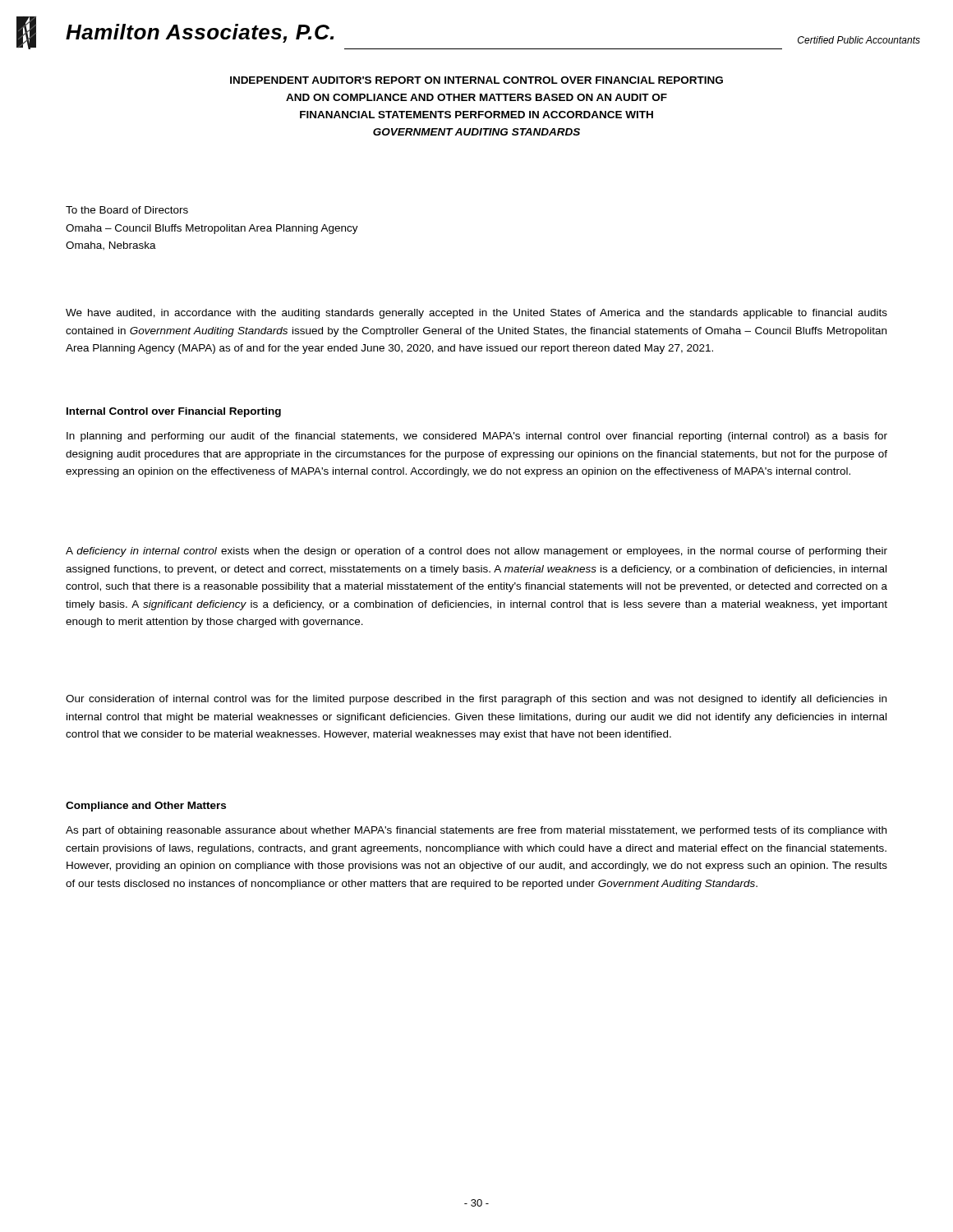
Task: Locate the text starting "Our consideration of internal control was"
Action: [x=476, y=716]
